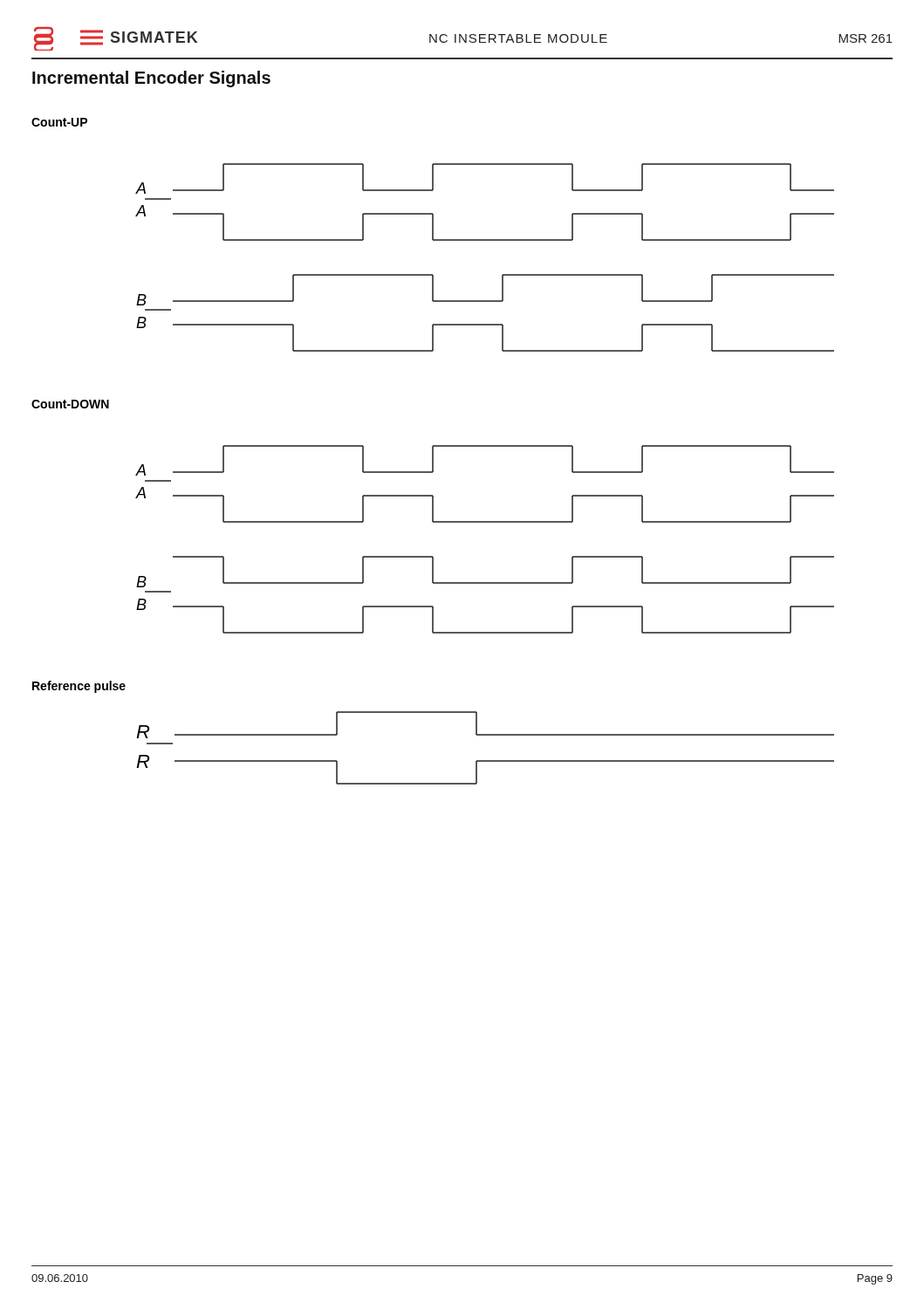
Task: Point to the passage starting "Incremental Encoder Signals"
Action: pyautogui.click(x=151, y=78)
